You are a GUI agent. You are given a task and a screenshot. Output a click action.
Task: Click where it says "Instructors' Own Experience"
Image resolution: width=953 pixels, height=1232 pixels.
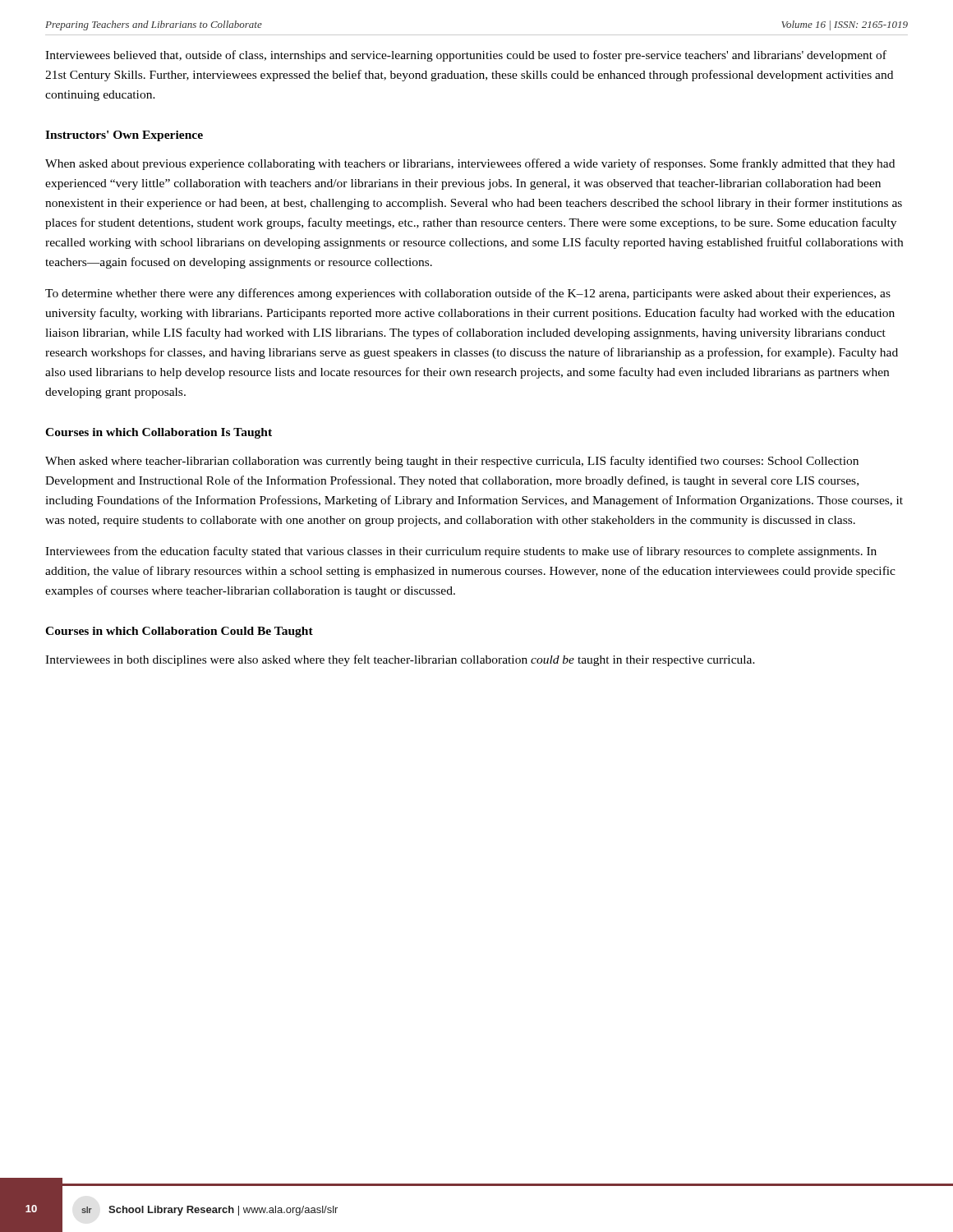click(x=124, y=134)
